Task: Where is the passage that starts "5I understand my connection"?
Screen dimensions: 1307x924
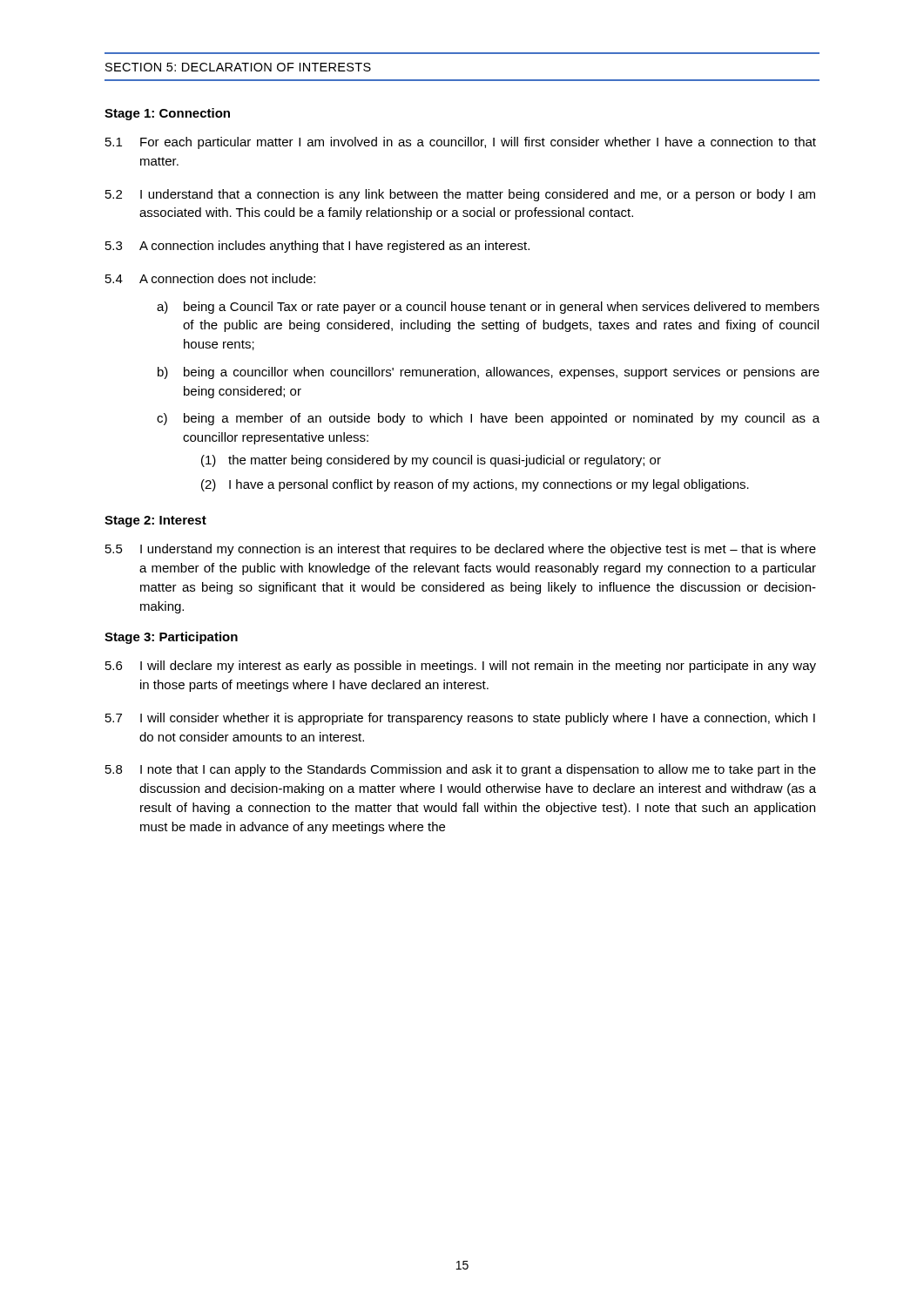Action: (460, 577)
